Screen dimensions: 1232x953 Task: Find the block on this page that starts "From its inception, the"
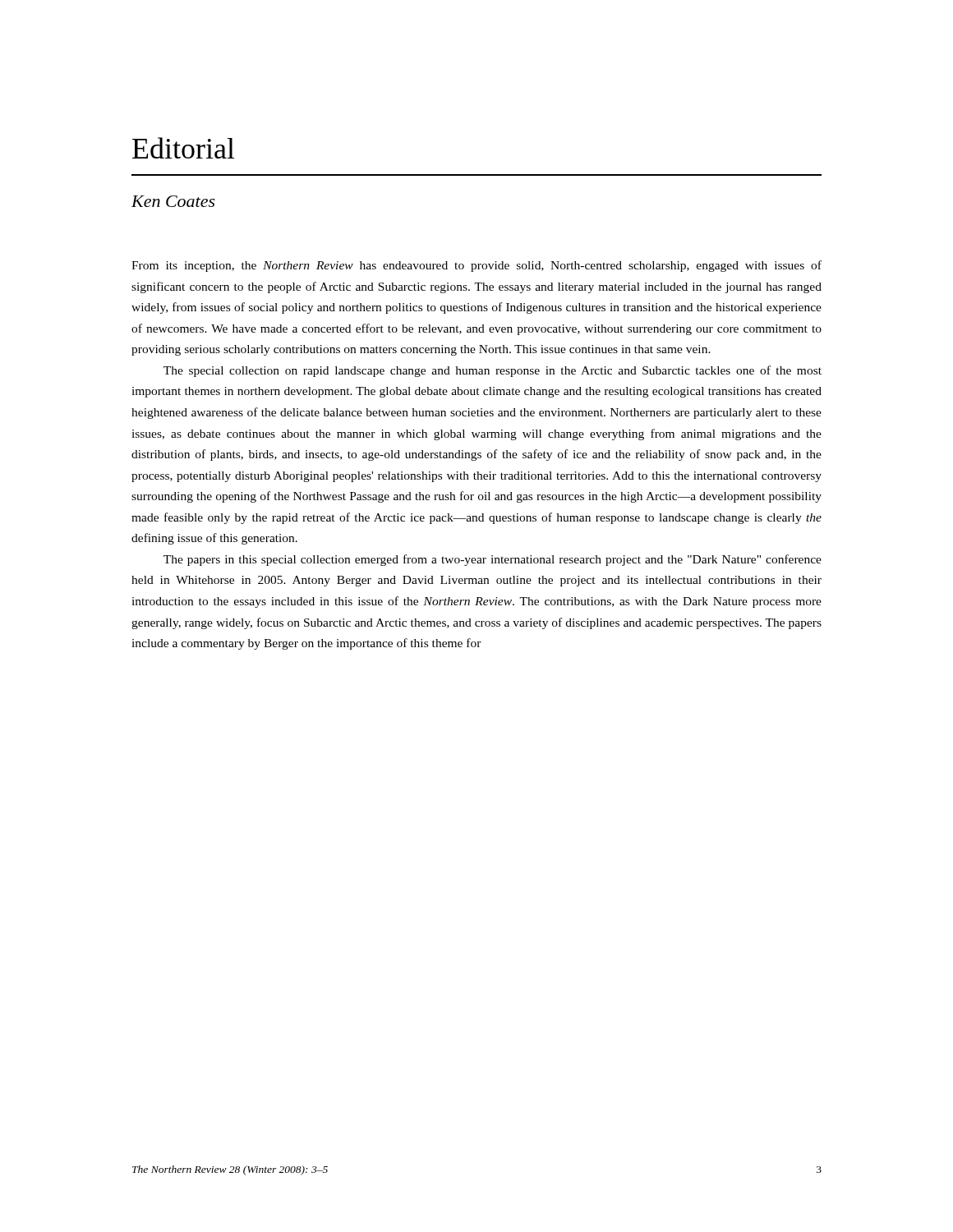coord(476,454)
